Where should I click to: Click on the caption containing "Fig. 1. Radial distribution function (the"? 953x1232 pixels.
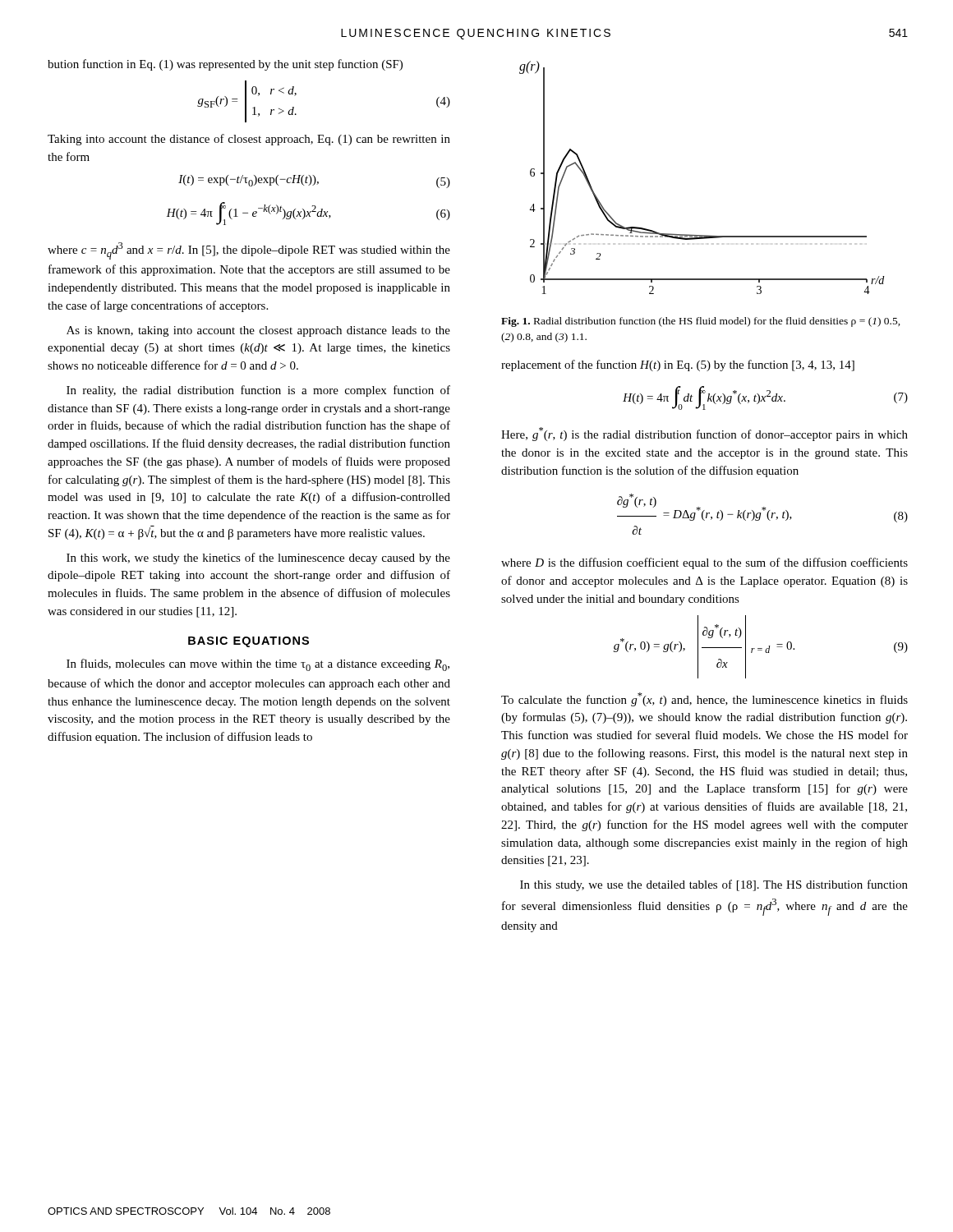(701, 328)
